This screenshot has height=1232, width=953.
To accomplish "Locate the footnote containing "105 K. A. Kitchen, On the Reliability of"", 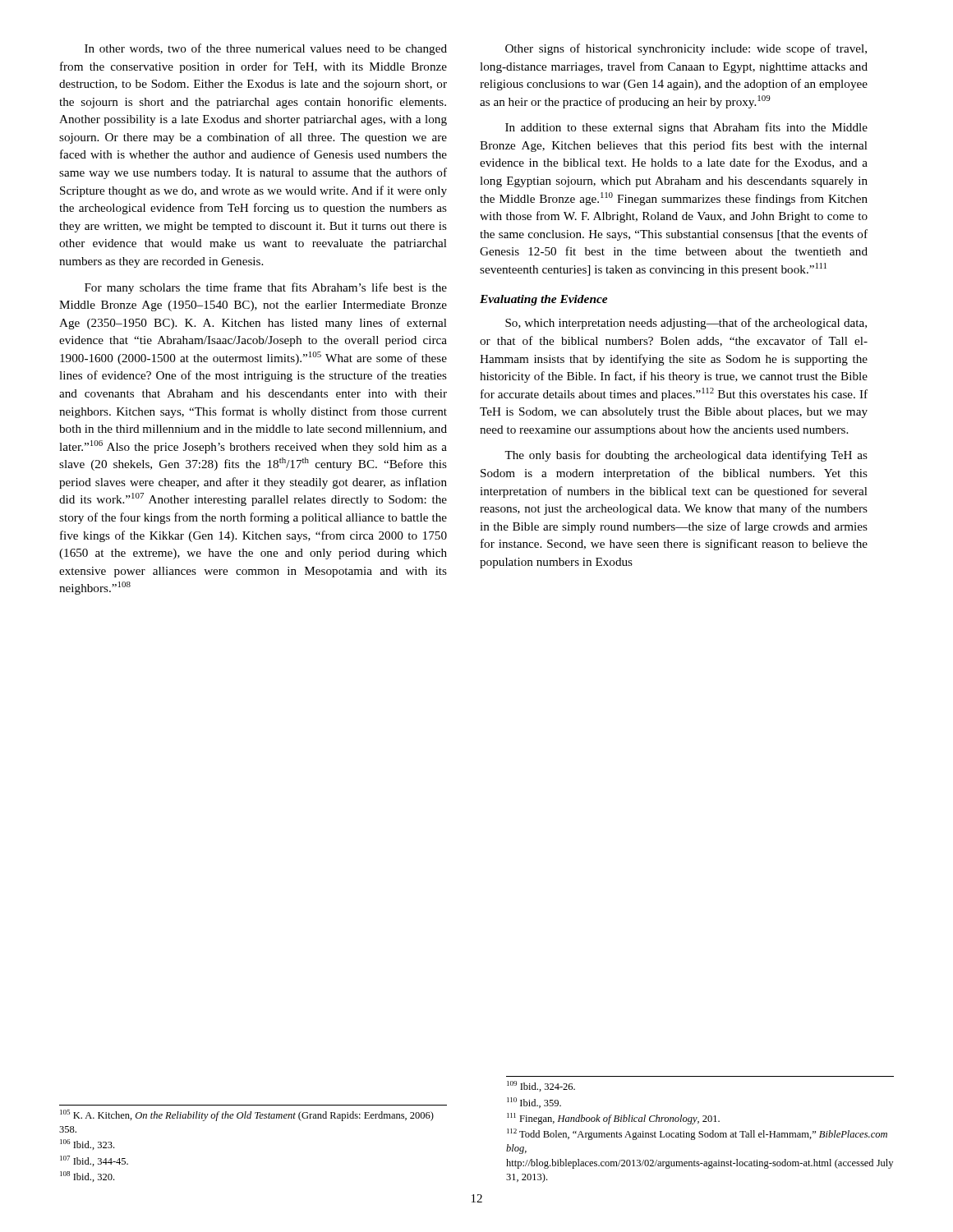I will point(246,1122).
